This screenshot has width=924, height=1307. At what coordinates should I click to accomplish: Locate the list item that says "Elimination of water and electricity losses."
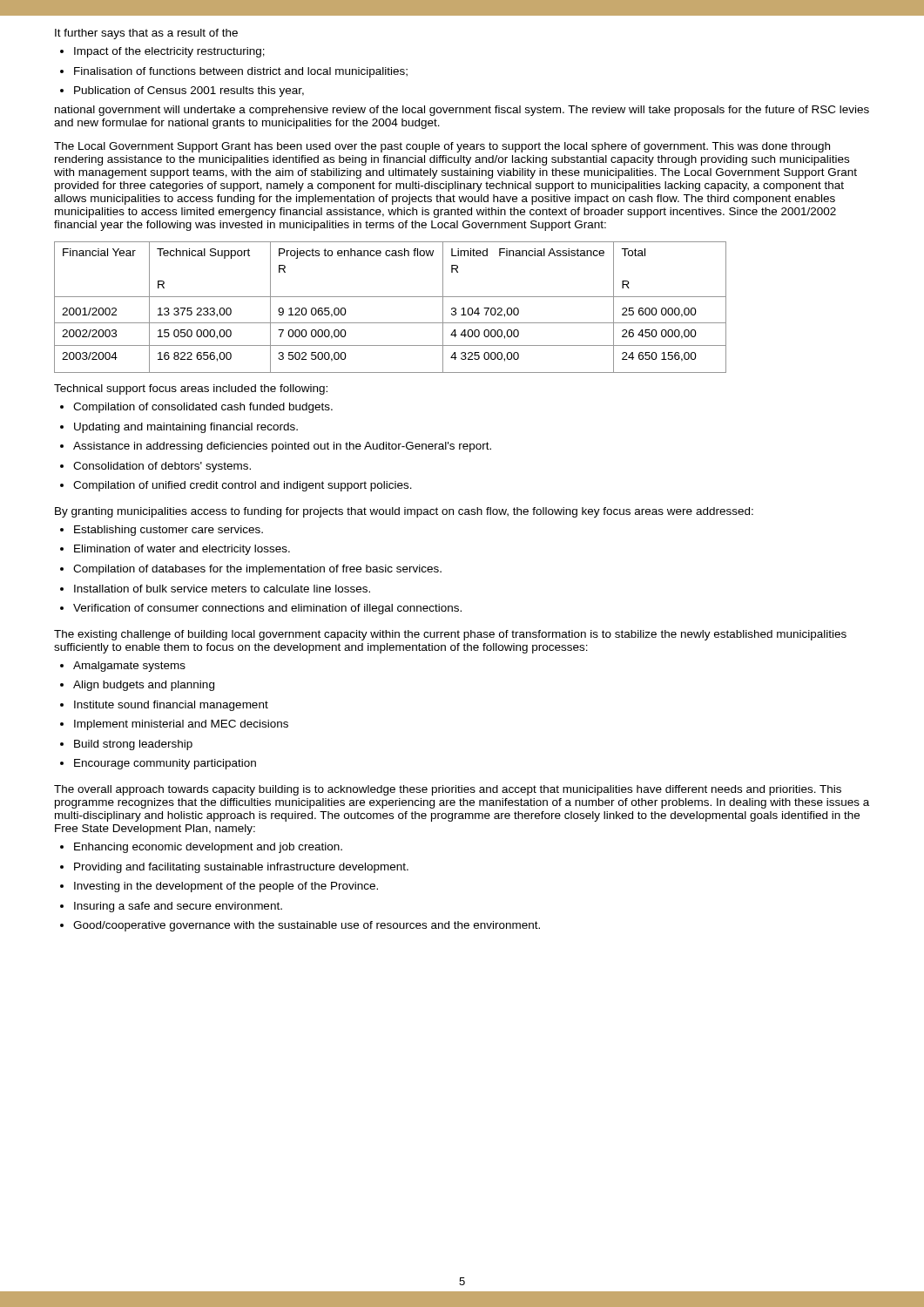(182, 549)
